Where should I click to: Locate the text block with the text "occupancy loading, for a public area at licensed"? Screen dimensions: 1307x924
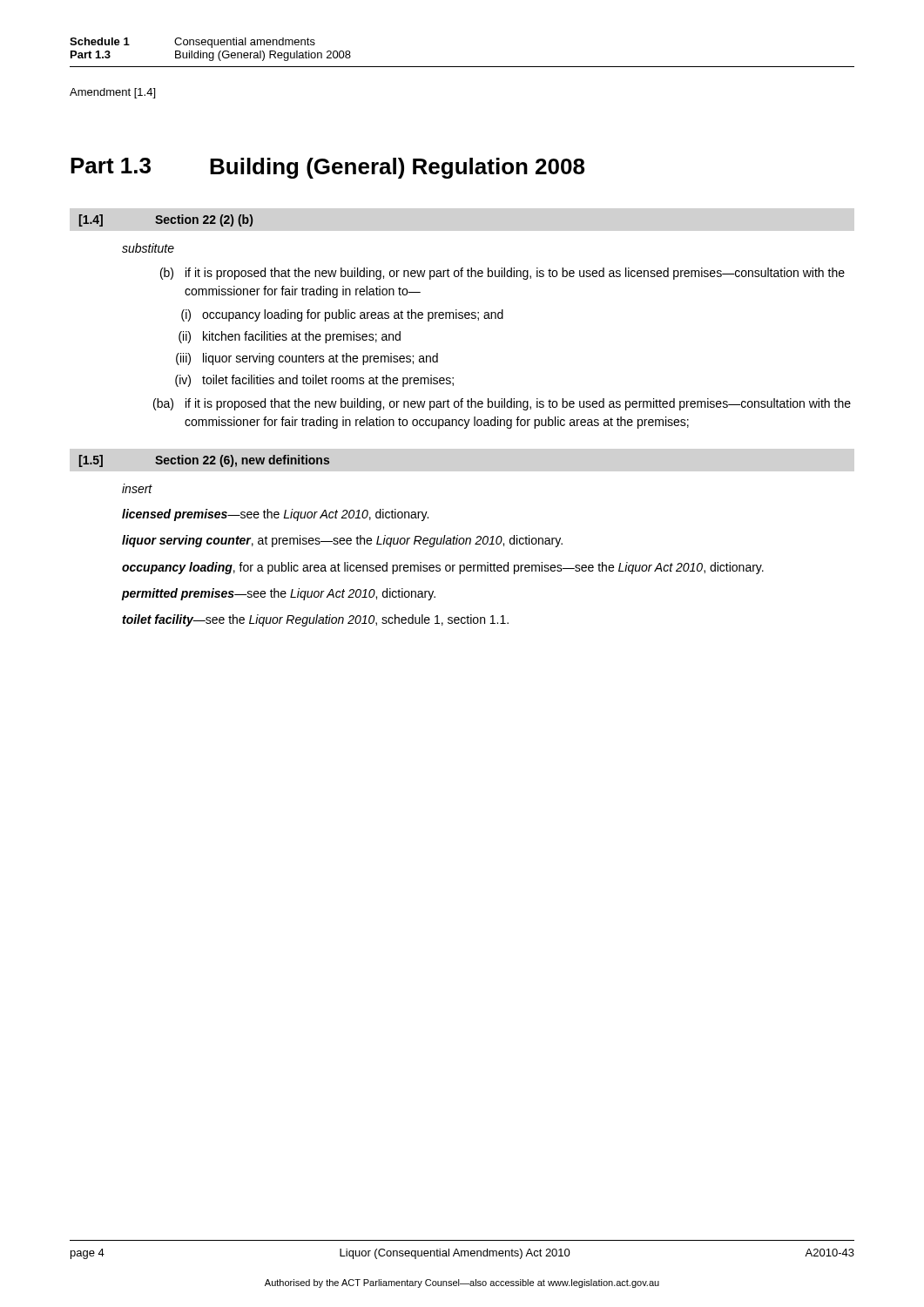click(x=443, y=567)
